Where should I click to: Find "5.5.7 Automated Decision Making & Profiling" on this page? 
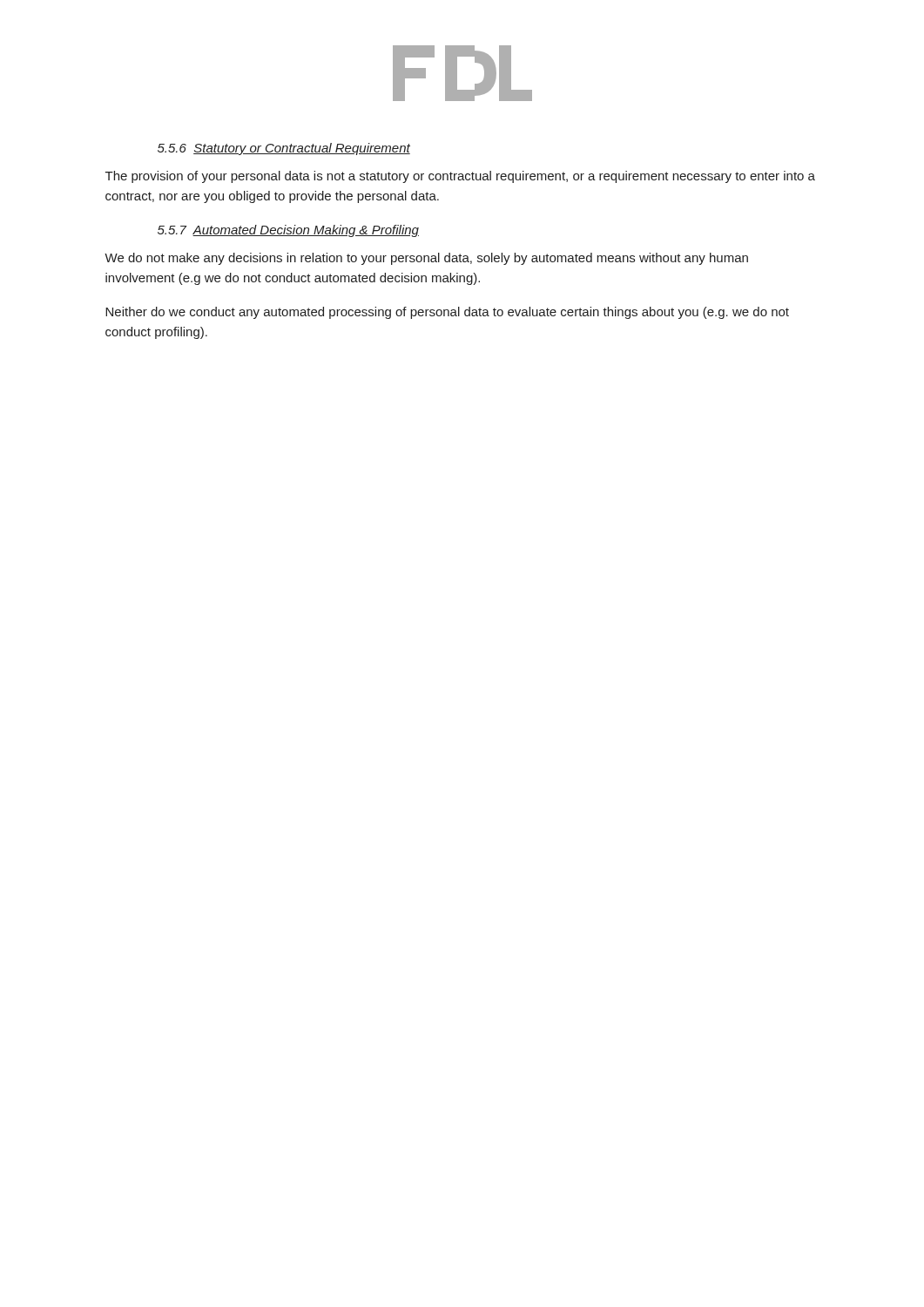coord(288,229)
